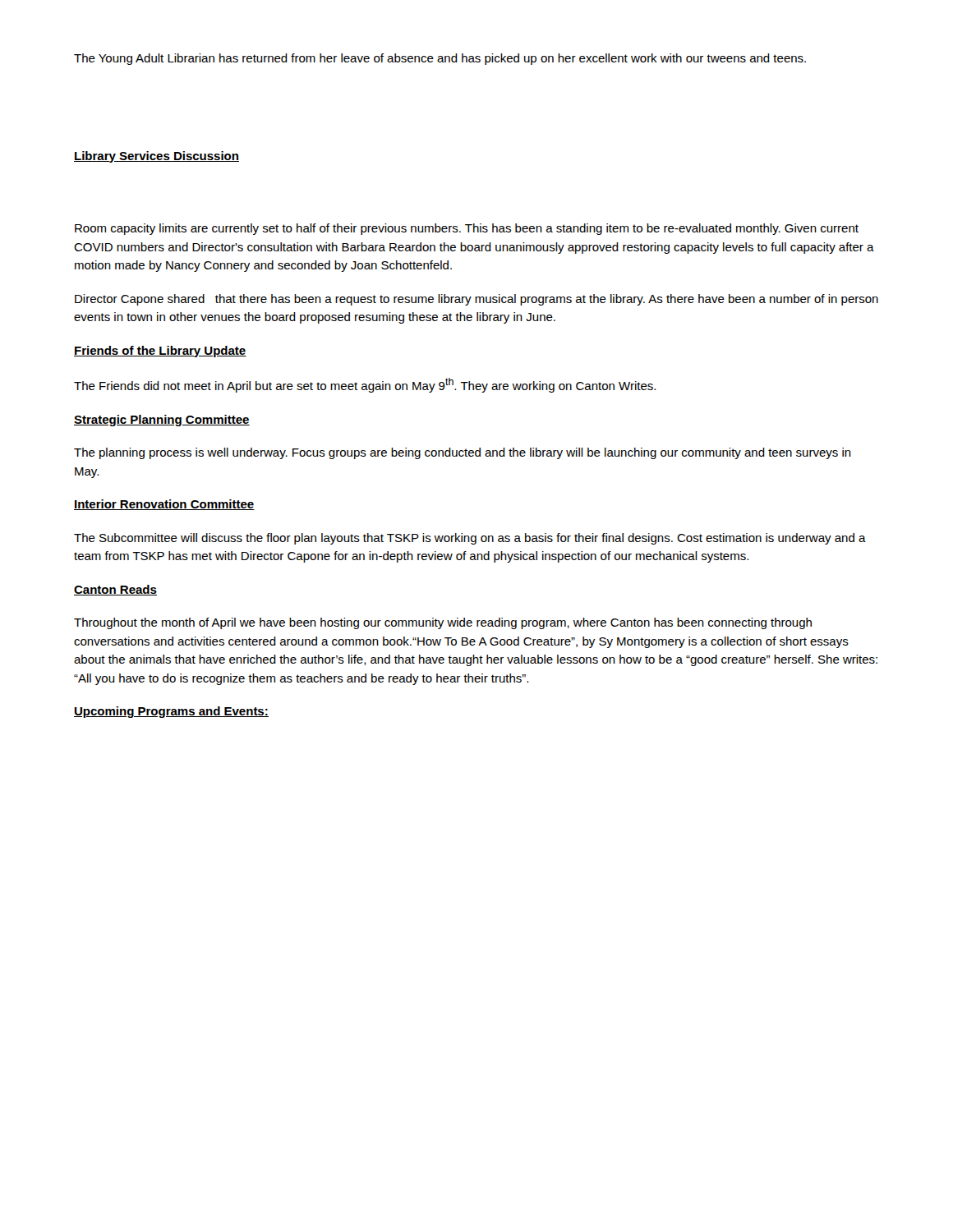Point to "Friends of the Library Update"
The height and width of the screenshot is (1232, 953).
coord(160,350)
